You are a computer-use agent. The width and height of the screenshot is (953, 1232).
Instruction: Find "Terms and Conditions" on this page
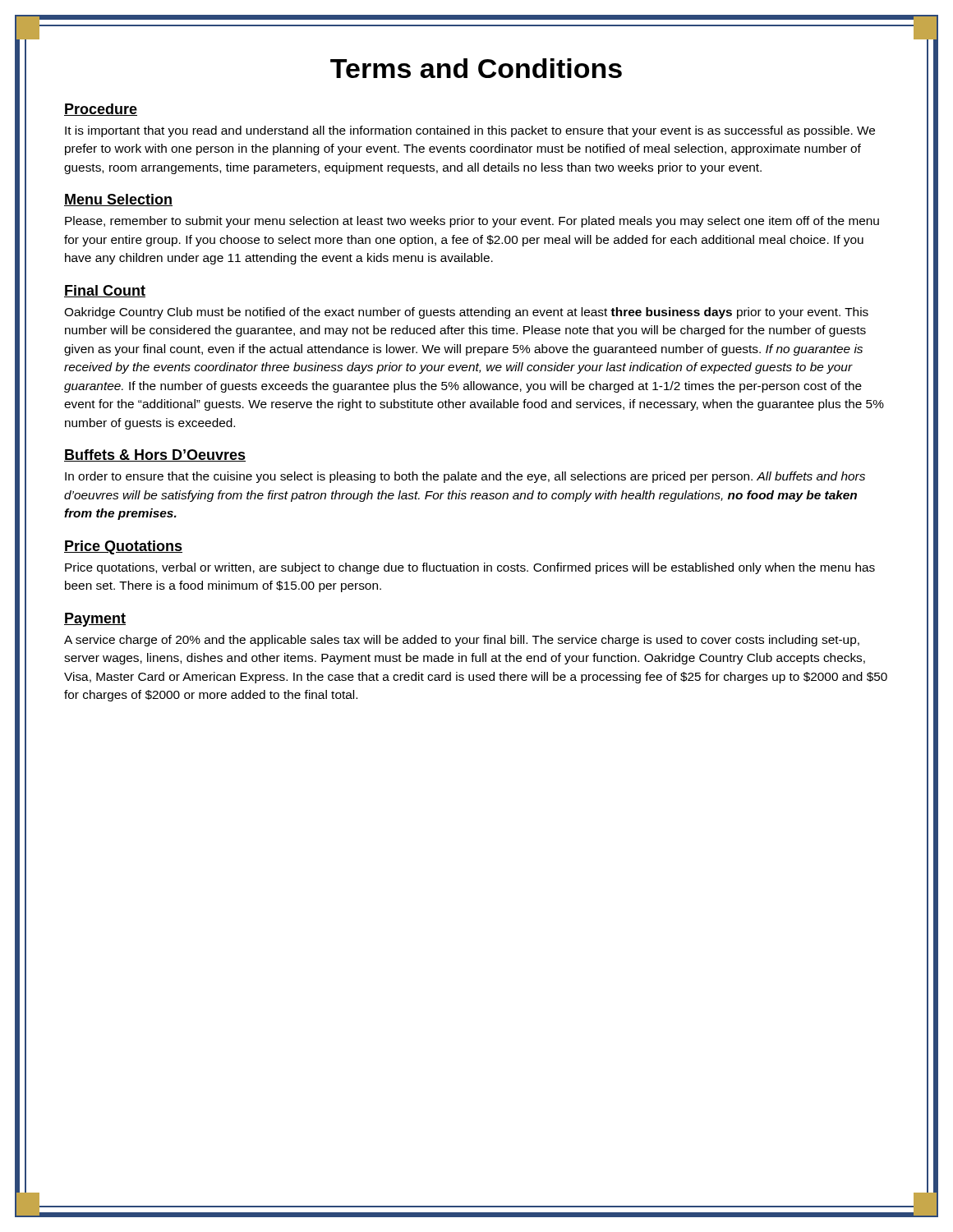coord(476,68)
